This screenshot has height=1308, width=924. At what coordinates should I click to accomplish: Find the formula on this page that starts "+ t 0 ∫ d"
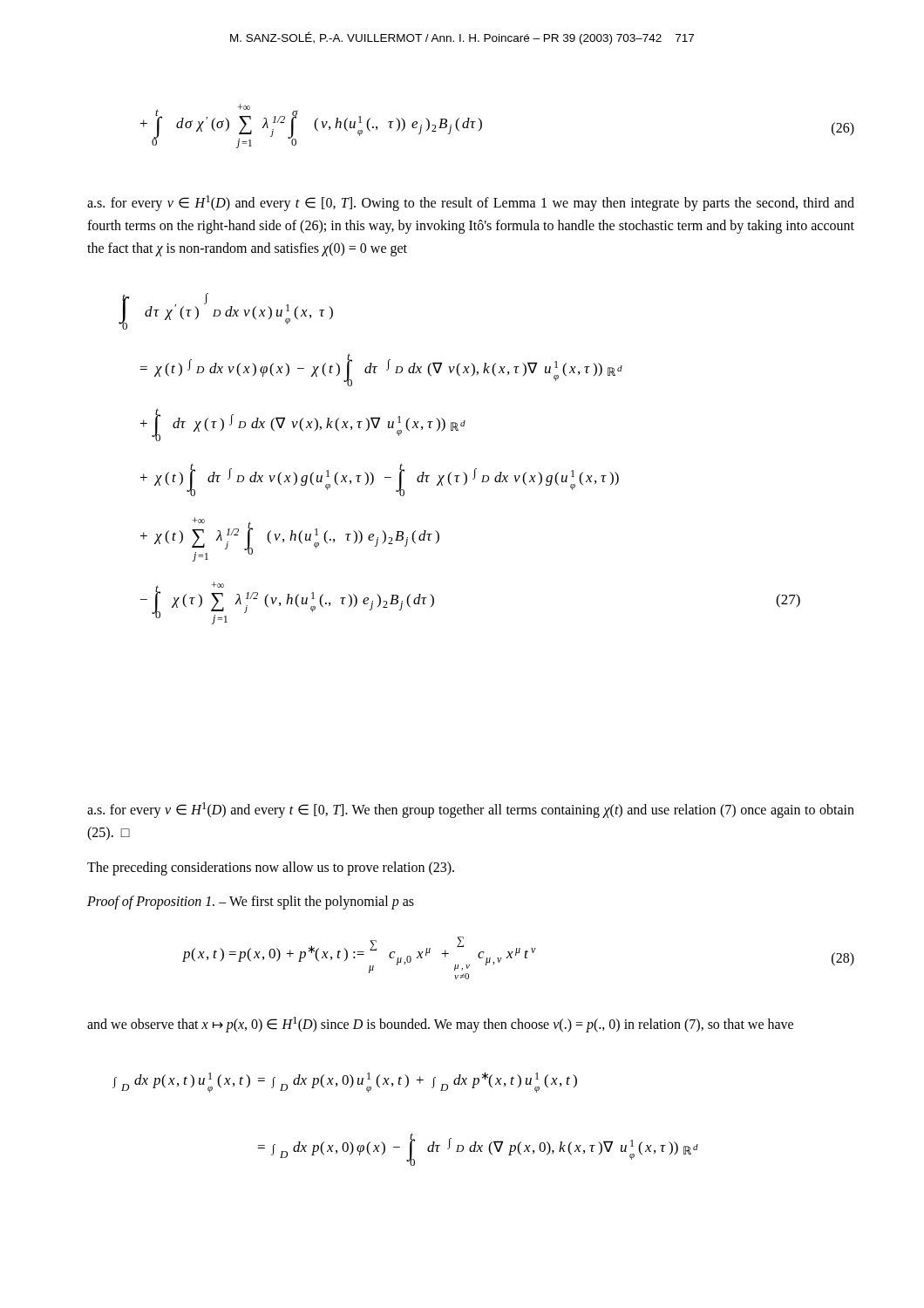point(497,126)
